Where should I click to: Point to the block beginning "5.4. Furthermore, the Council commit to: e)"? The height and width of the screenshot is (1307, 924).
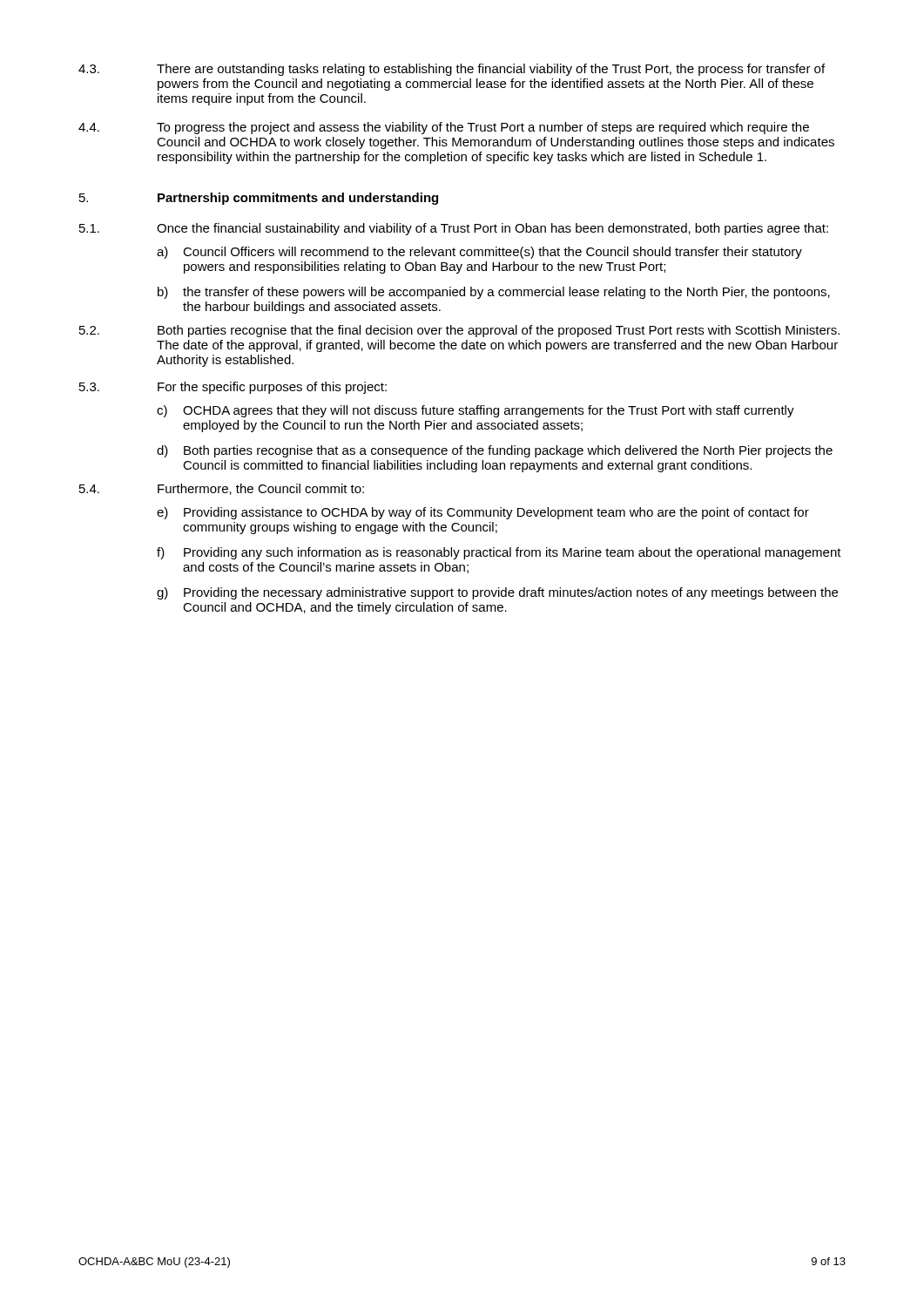point(462,548)
